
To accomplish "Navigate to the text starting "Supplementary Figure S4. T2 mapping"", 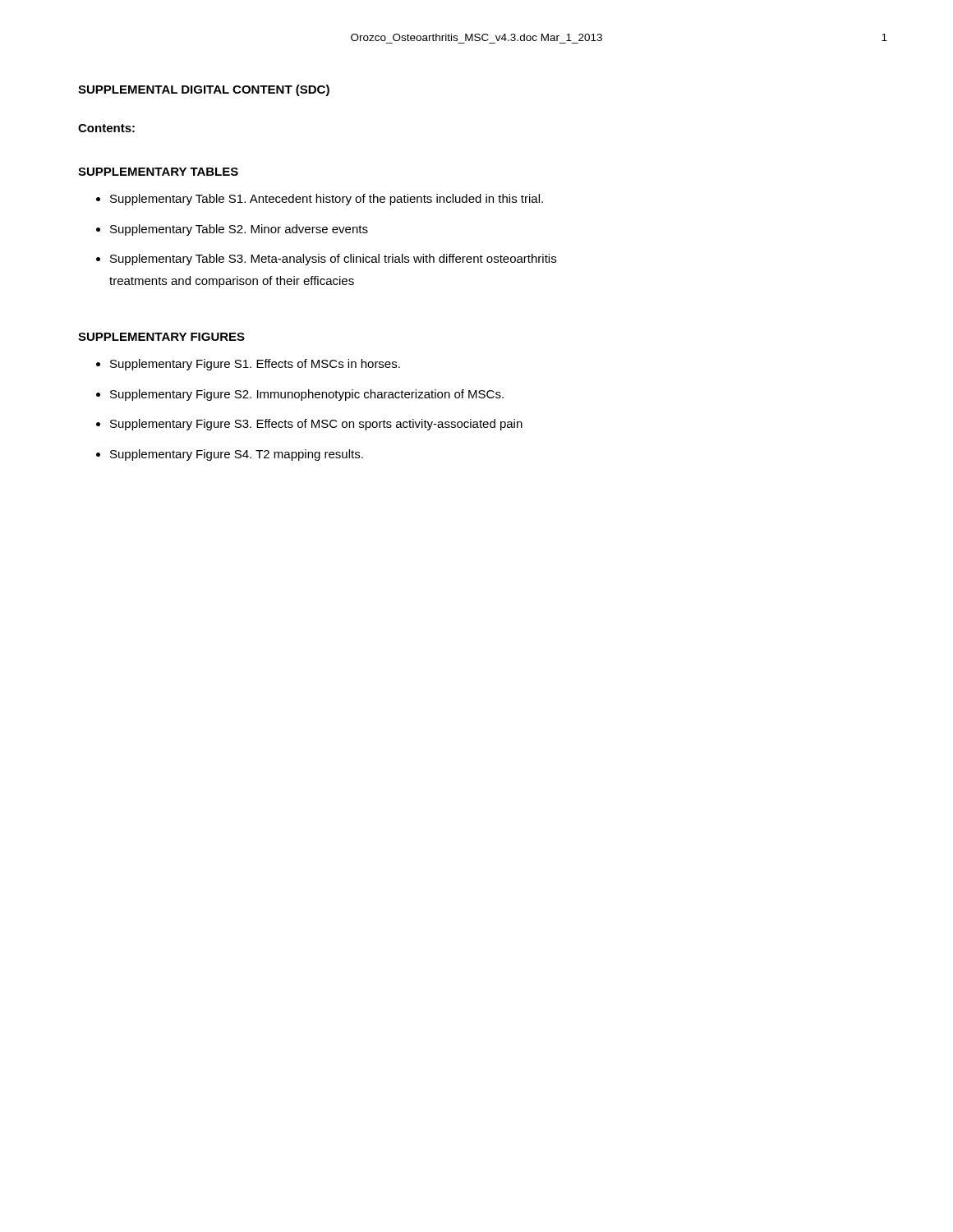I will click(x=237, y=453).
